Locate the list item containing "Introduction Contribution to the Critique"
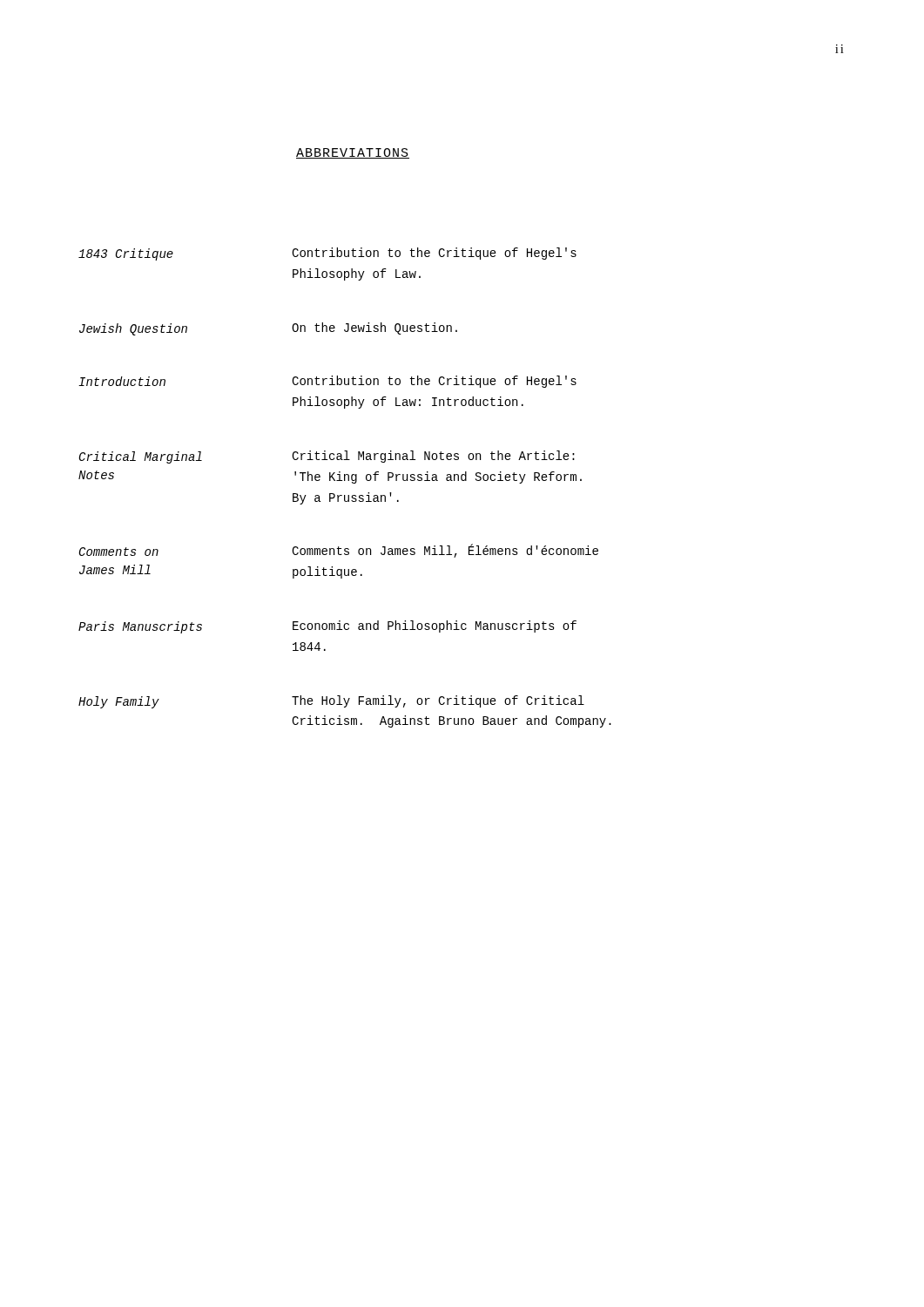The image size is (924, 1307). point(462,393)
